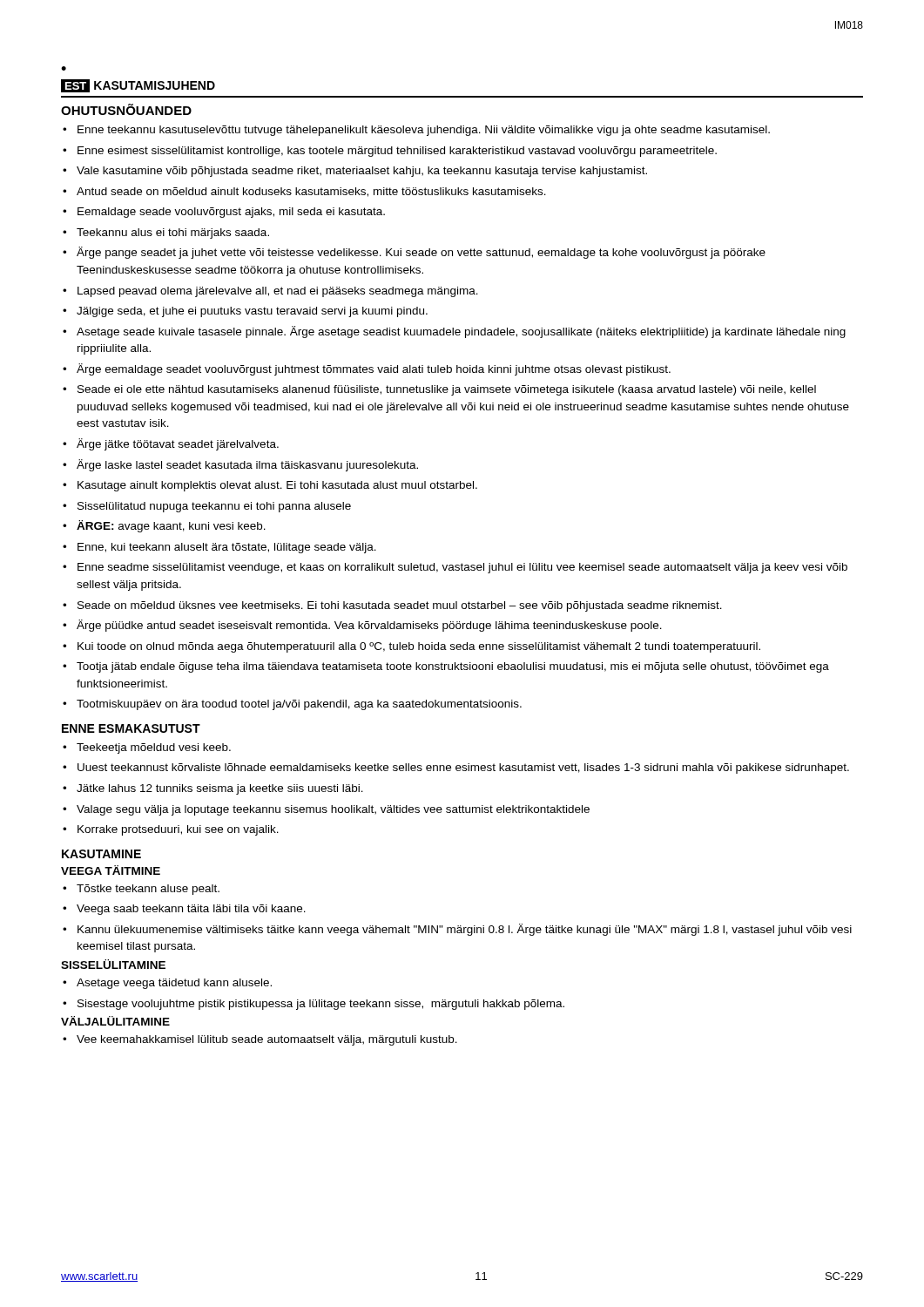This screenshot has width=924, height=1307.
Task: Find the list item that reads "Enne seadme sisselülitamist"
Action: click(x=462, y=576)
